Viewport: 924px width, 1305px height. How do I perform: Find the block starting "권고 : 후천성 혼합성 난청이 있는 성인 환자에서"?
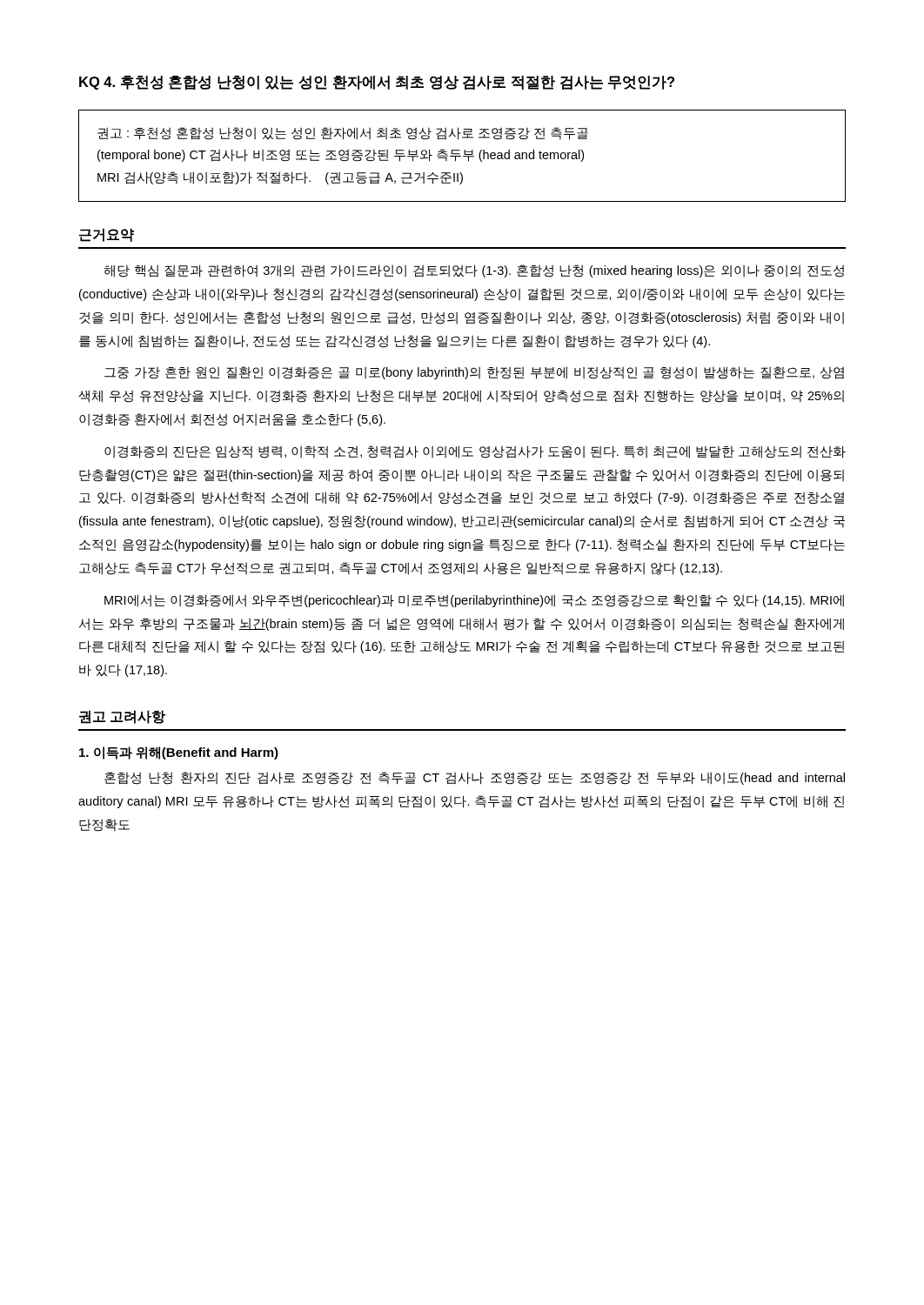point(343,155)
